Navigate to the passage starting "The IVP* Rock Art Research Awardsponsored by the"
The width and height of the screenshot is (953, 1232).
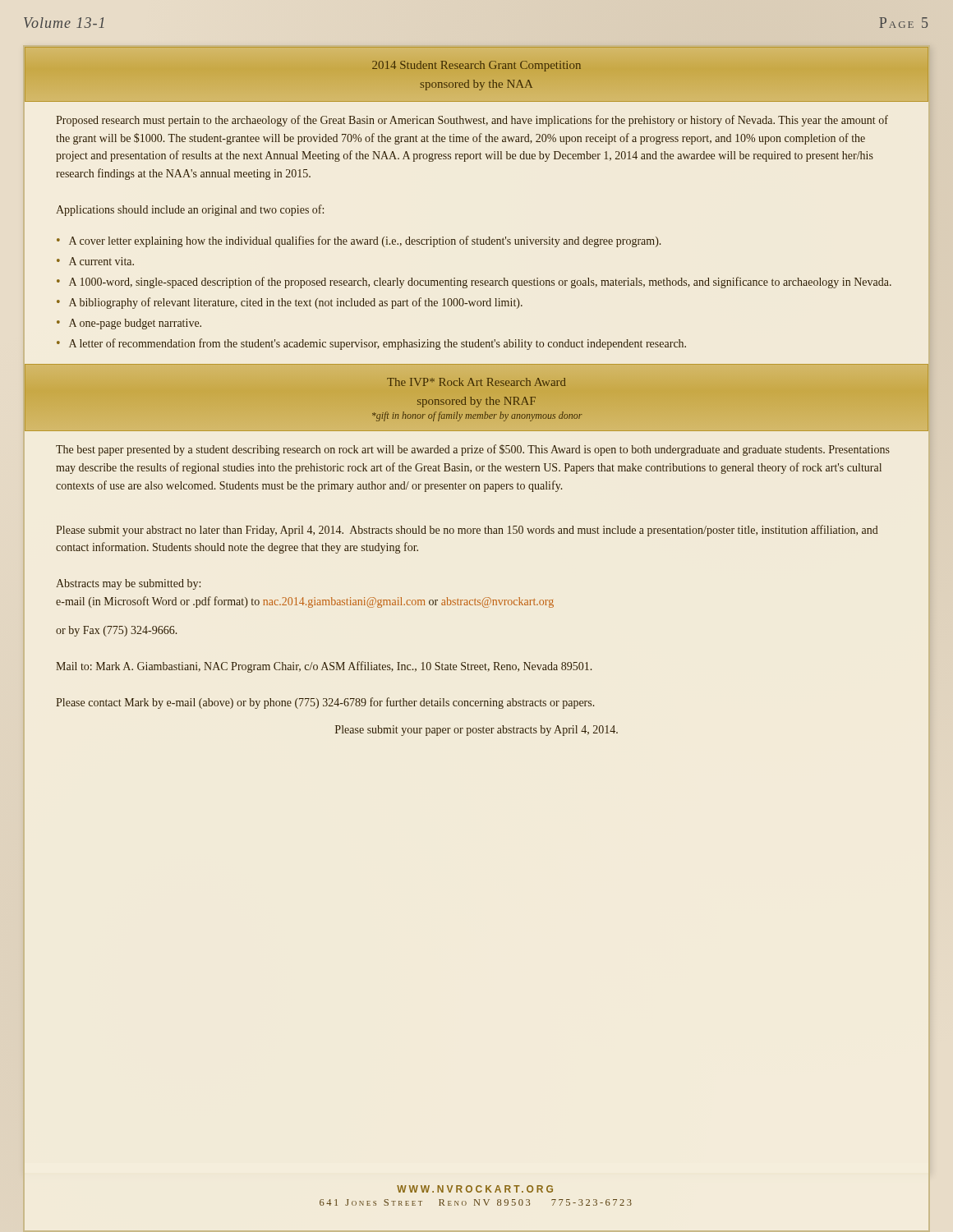tap(476, 398)
